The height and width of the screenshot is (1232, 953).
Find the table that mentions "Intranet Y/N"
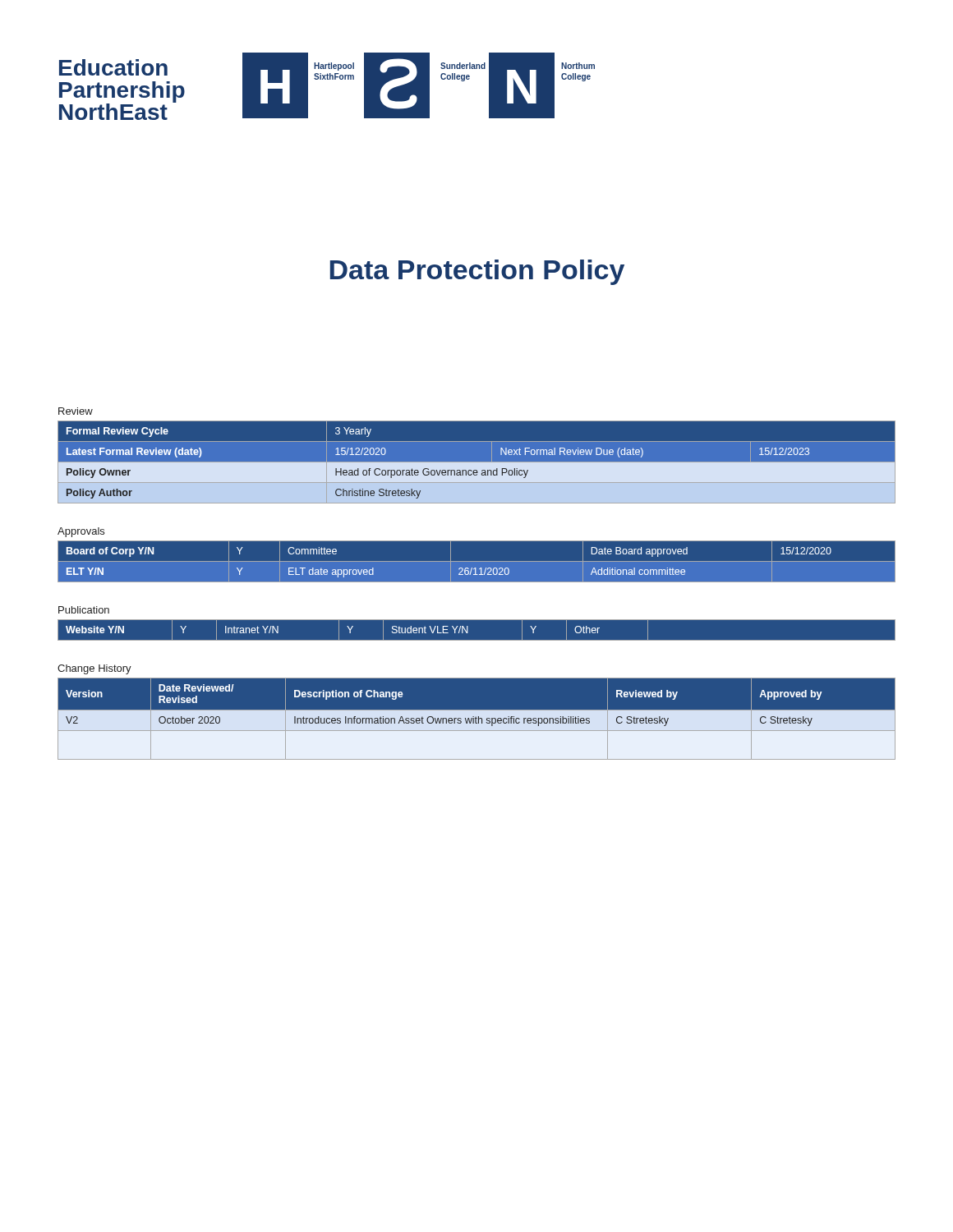[476, 630]
